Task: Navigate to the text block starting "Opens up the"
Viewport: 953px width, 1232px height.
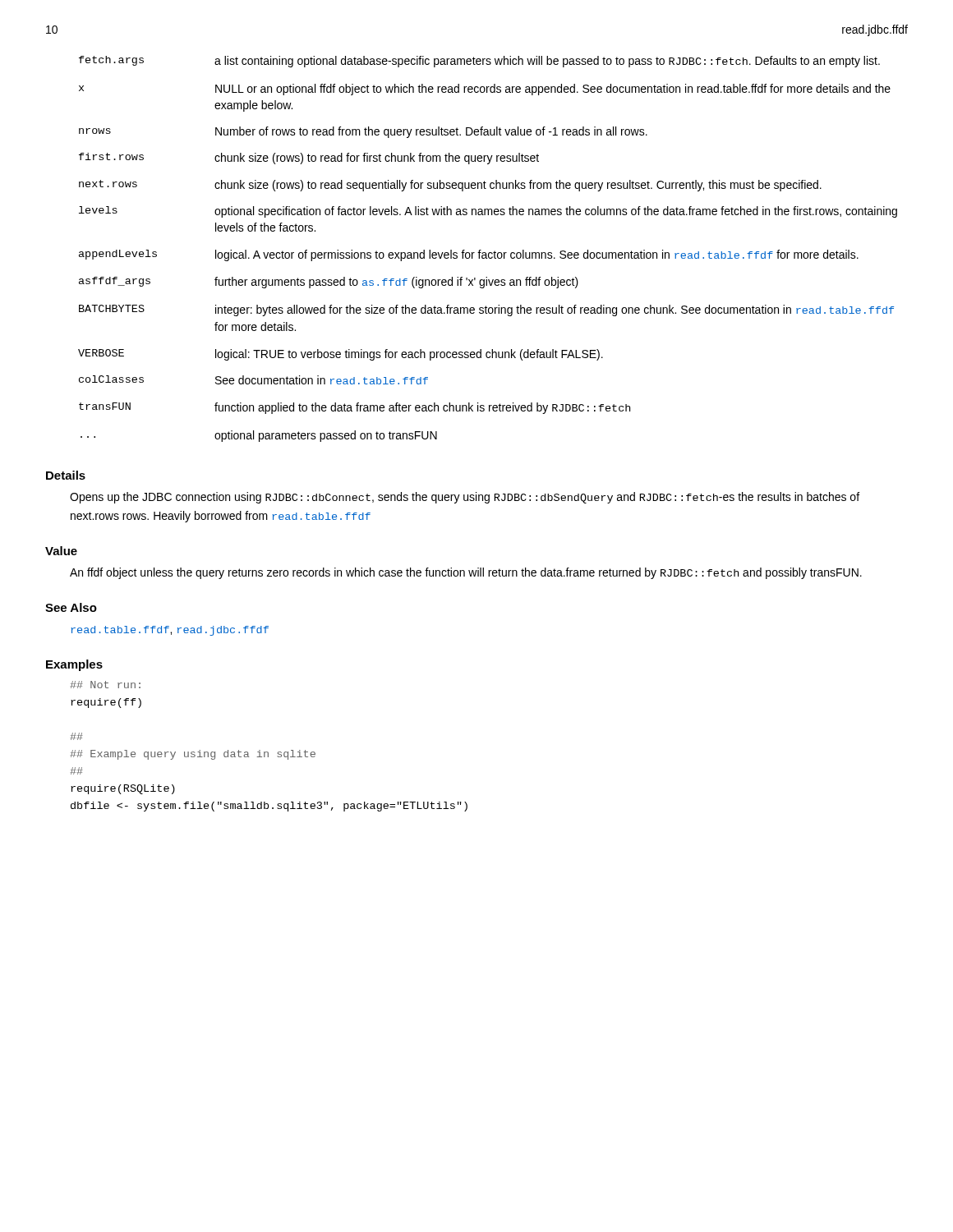Action: [465, 507]
